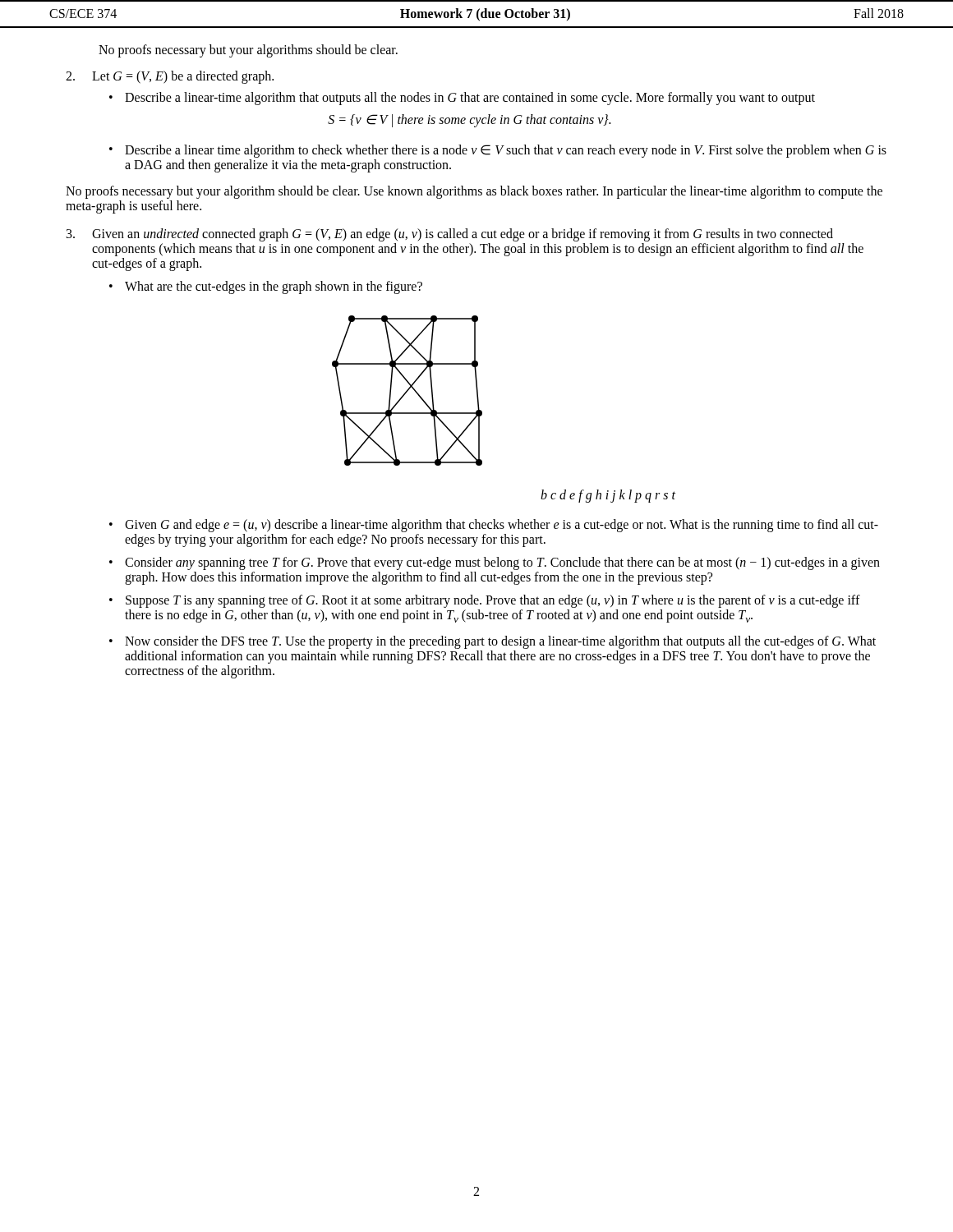Where is the passage that starts "2. Let G"?

point(170,76)
